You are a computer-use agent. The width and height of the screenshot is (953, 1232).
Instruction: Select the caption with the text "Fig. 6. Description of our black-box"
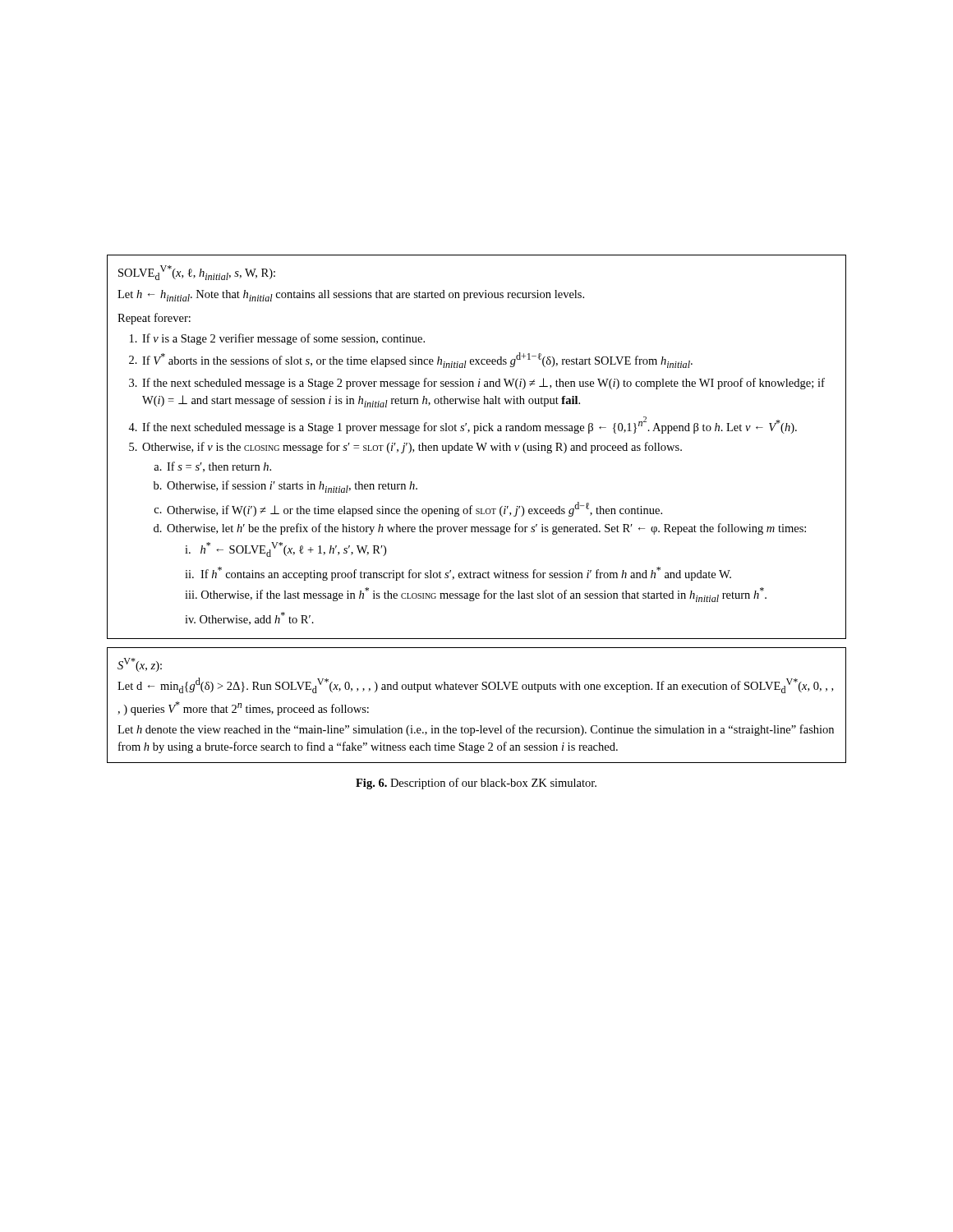pos(476,783)
